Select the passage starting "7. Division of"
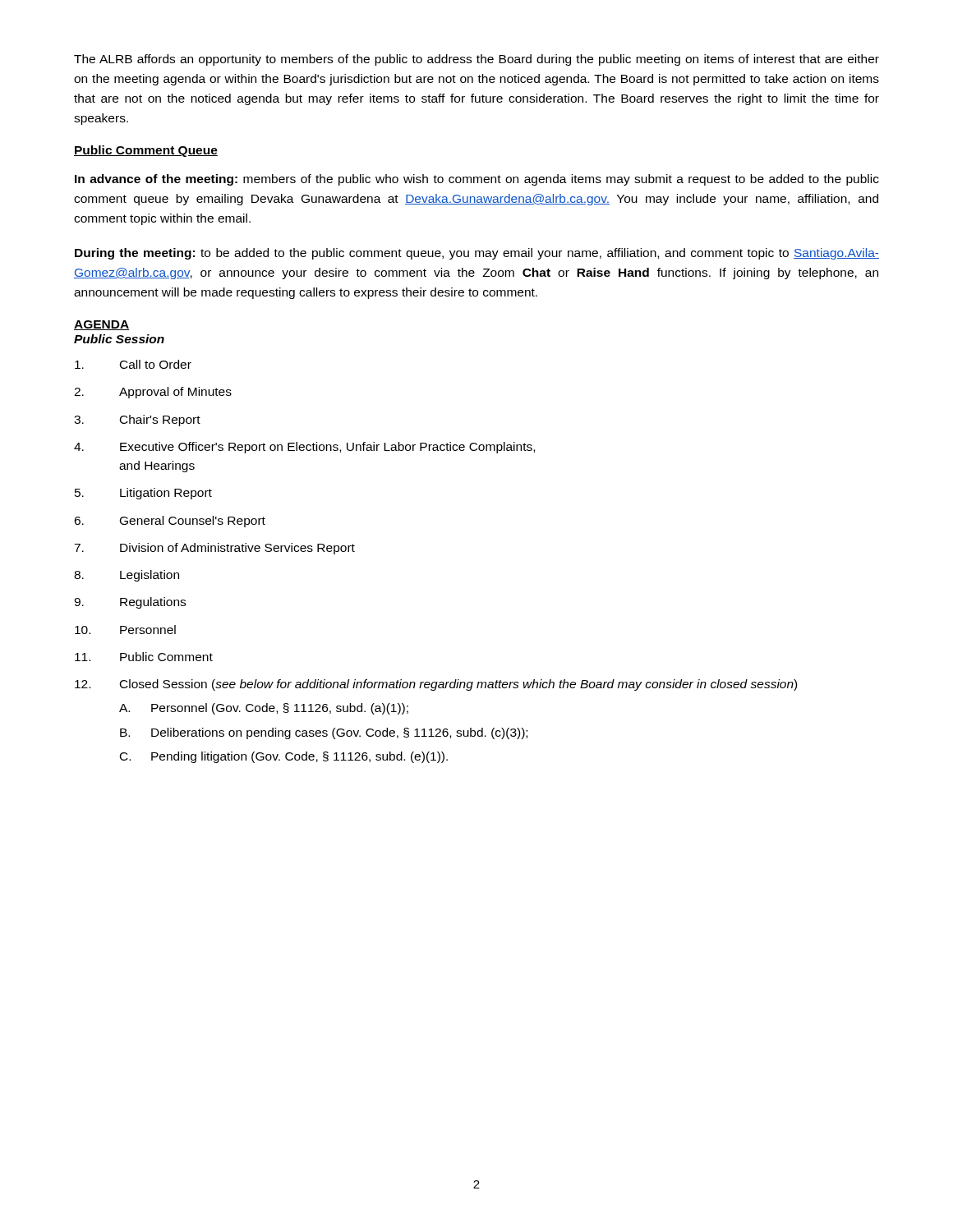This screenshot has height=1232, width=953. click(x=214, y=549)
